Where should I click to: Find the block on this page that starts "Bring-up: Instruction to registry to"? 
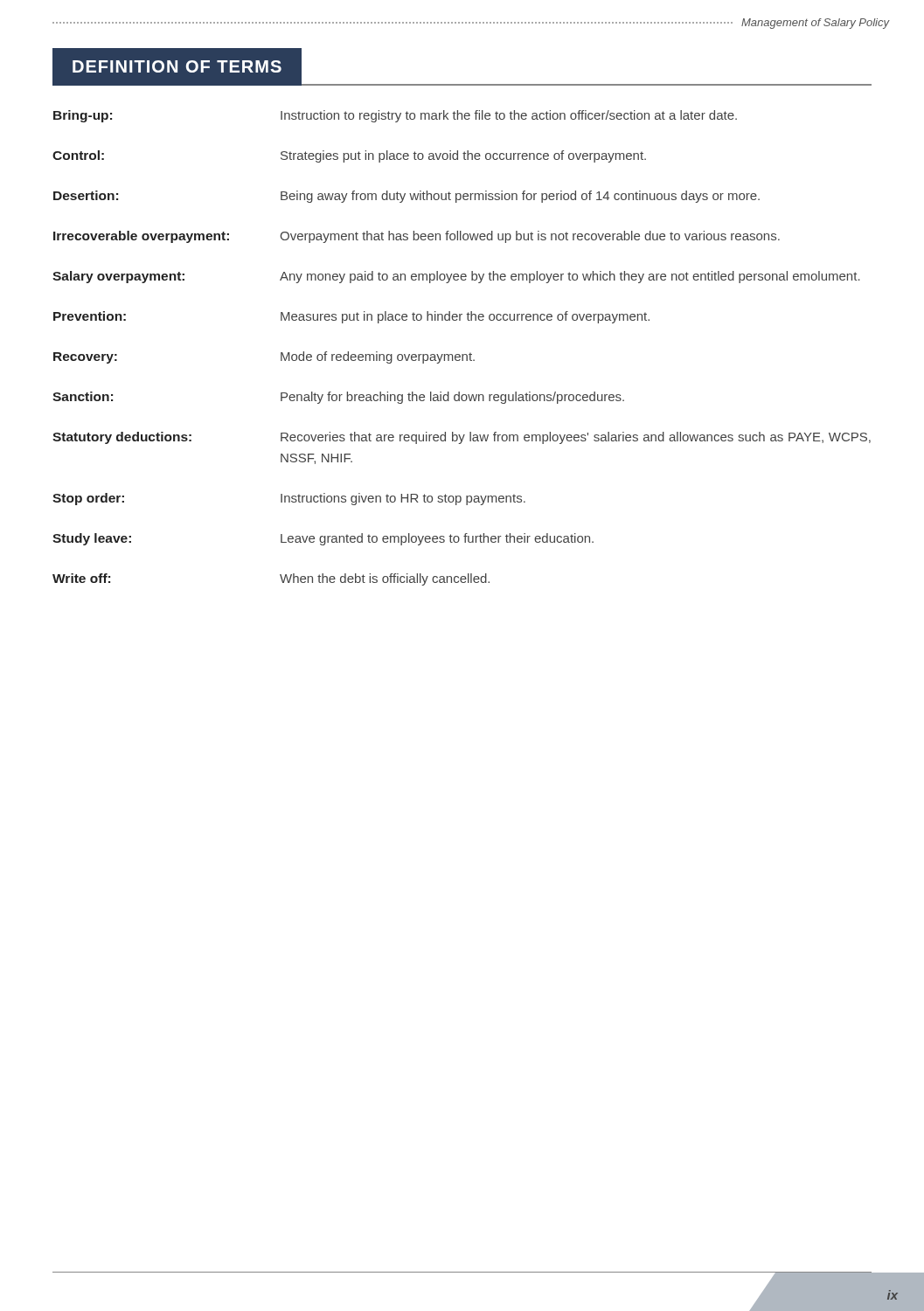pyautogui.click(x=462, y=115)
